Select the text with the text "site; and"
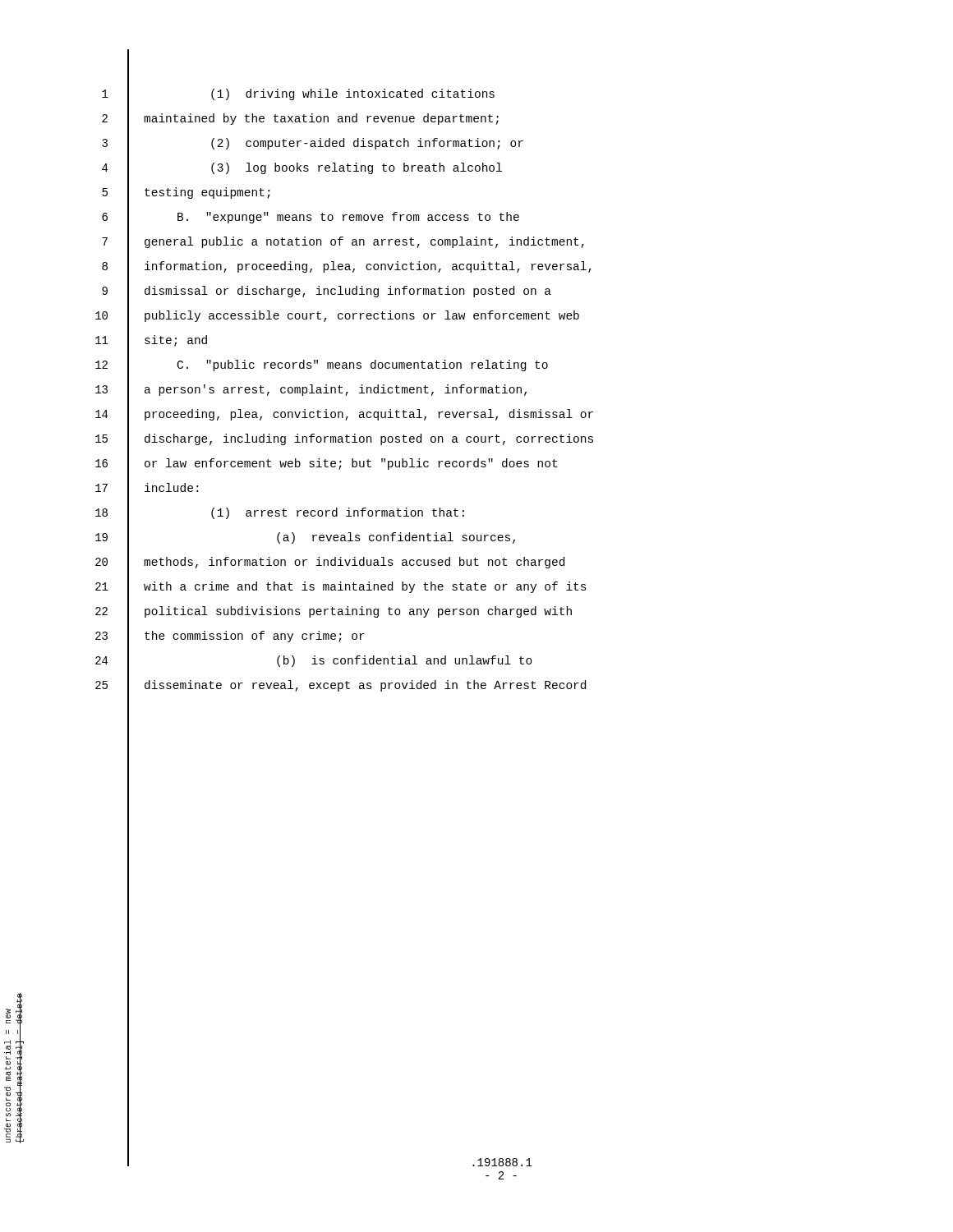 [176, 341]
